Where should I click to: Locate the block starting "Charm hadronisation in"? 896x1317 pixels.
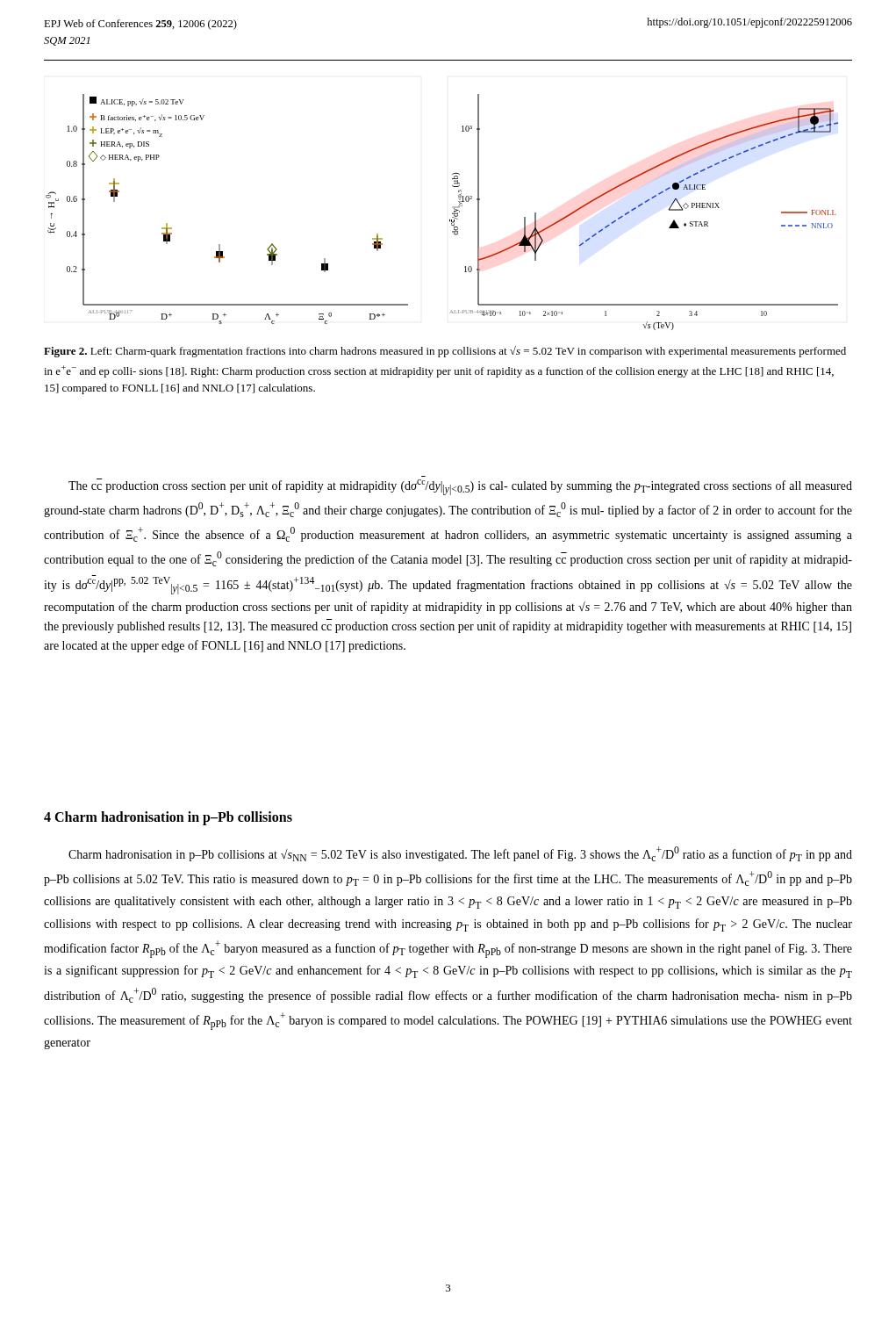[x=448, y=948]
